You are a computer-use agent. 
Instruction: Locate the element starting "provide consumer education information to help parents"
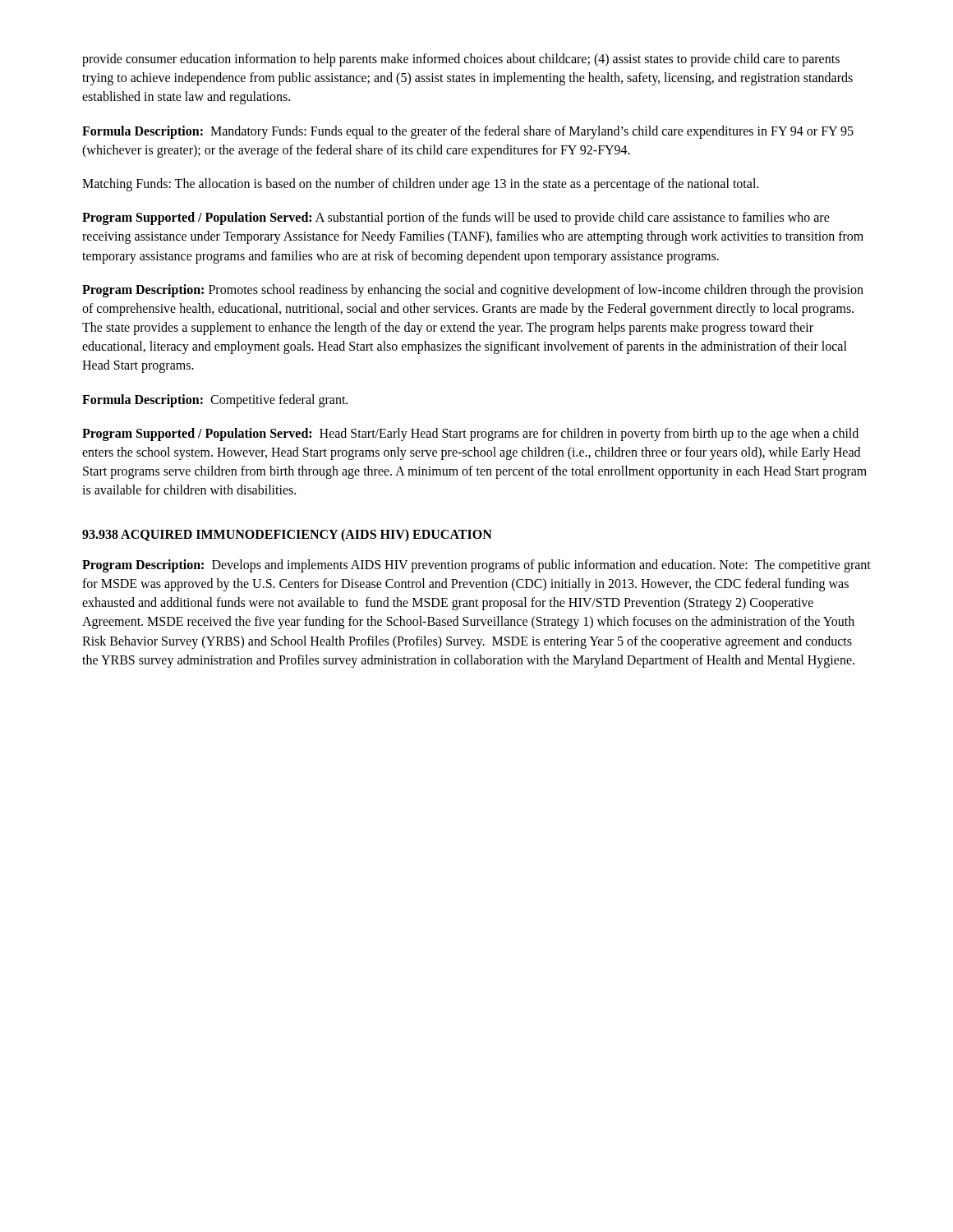click(x=468, y=78)
